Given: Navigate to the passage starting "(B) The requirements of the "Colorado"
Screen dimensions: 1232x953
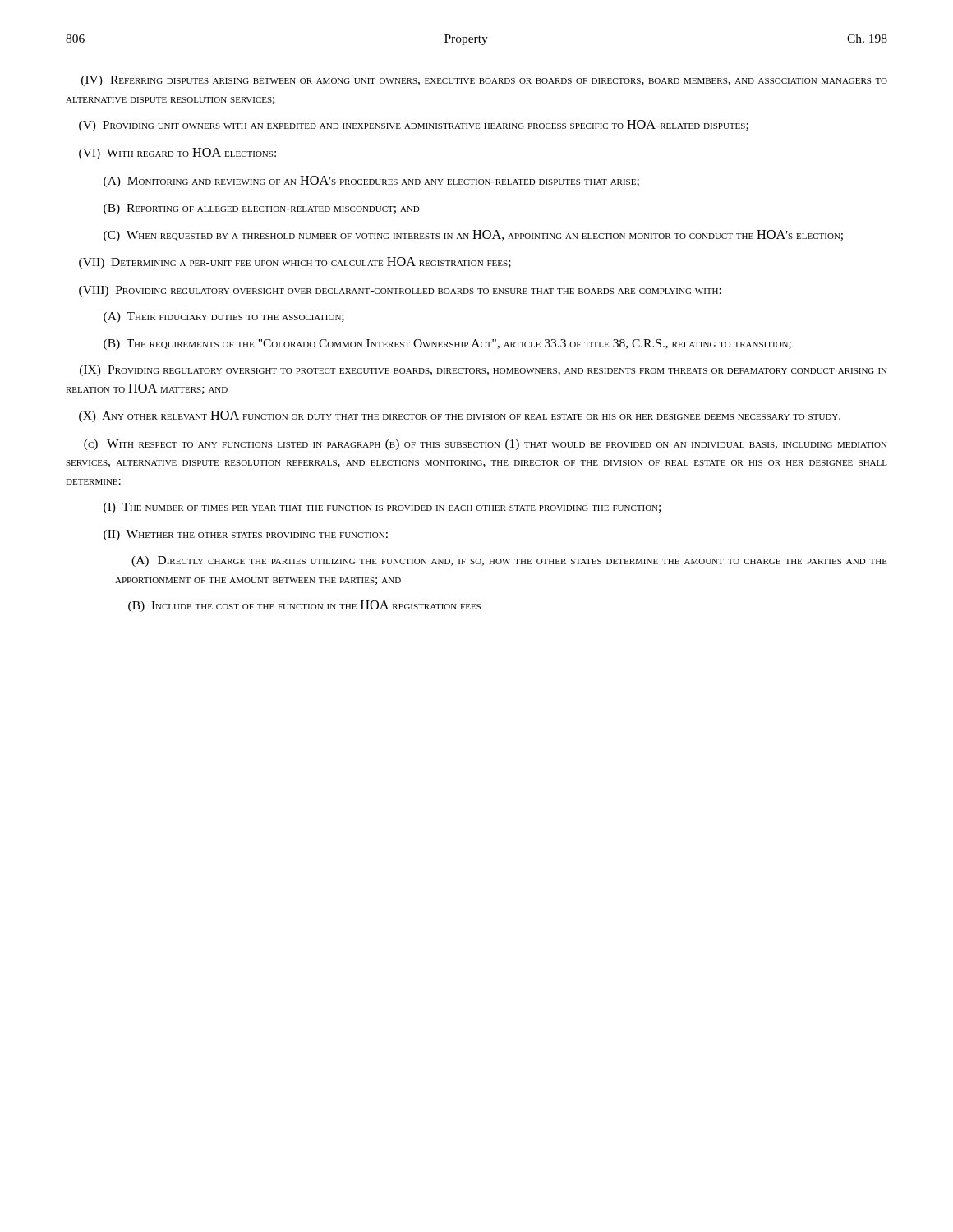Looking at the screenshot, I should pyautogui.click(x=489, y=343).
